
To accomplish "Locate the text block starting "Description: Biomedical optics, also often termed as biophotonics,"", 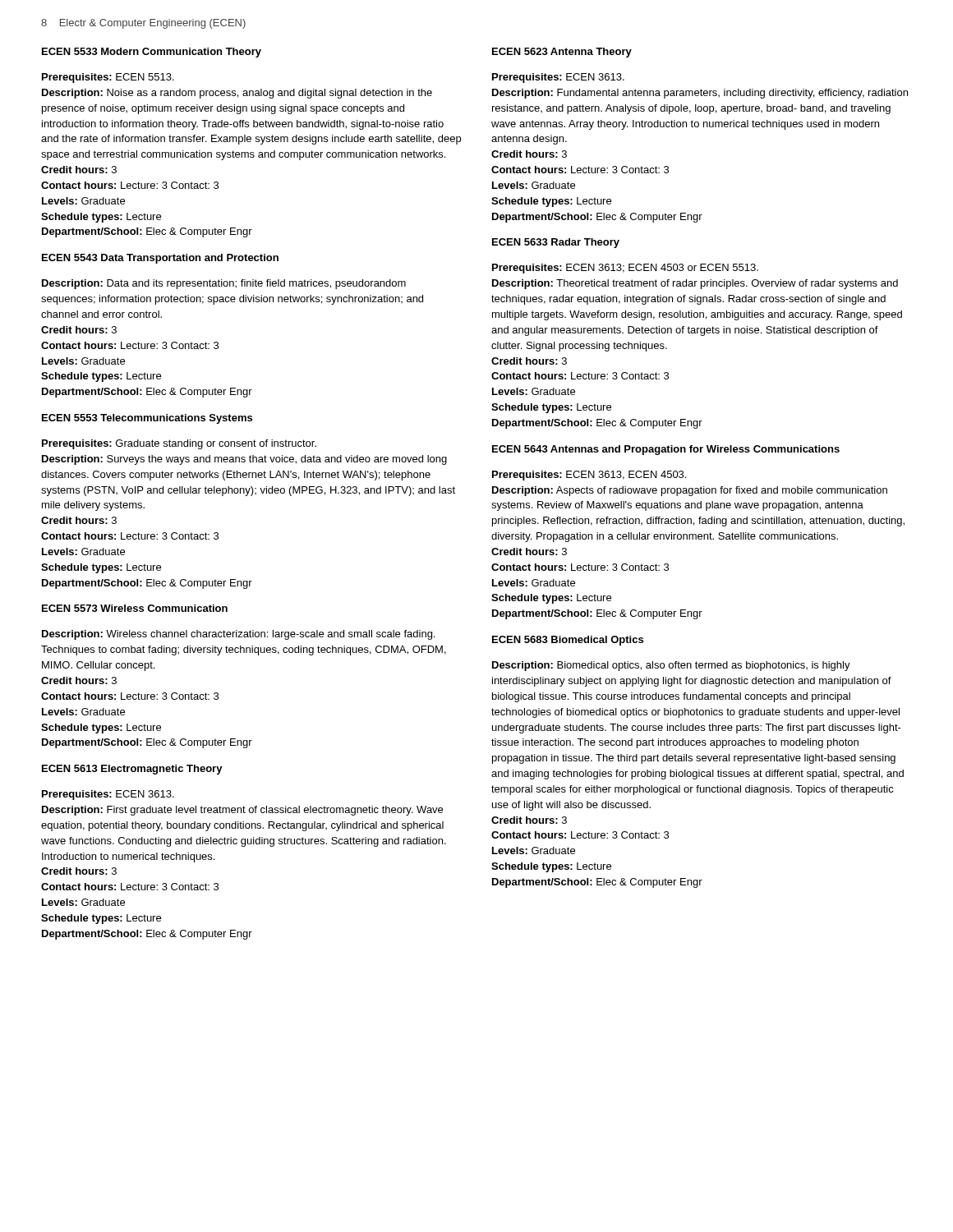I will click(702, 774).
